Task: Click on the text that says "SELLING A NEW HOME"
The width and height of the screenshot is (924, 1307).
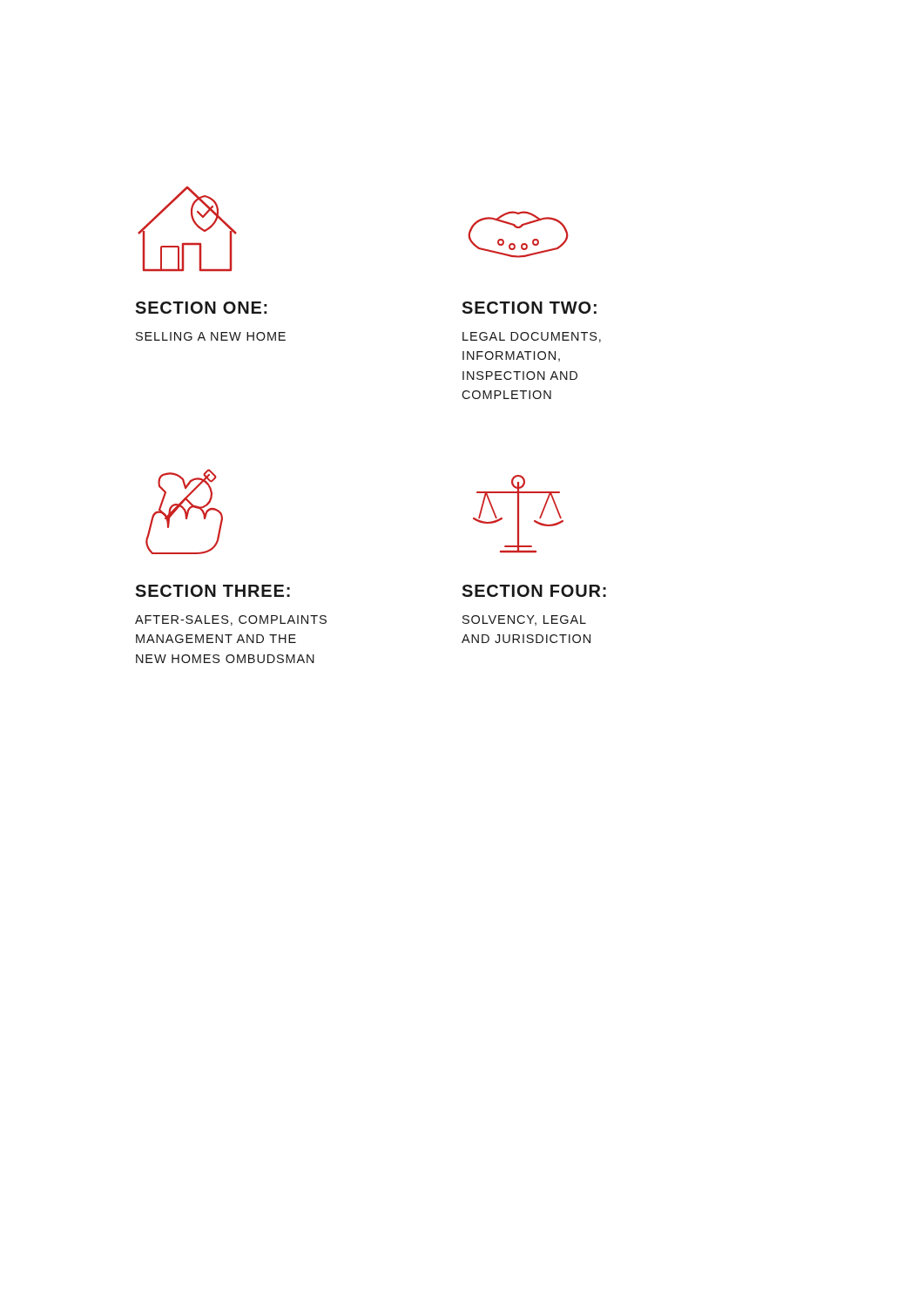Action: pyautogui.click(x=211, y=336)
